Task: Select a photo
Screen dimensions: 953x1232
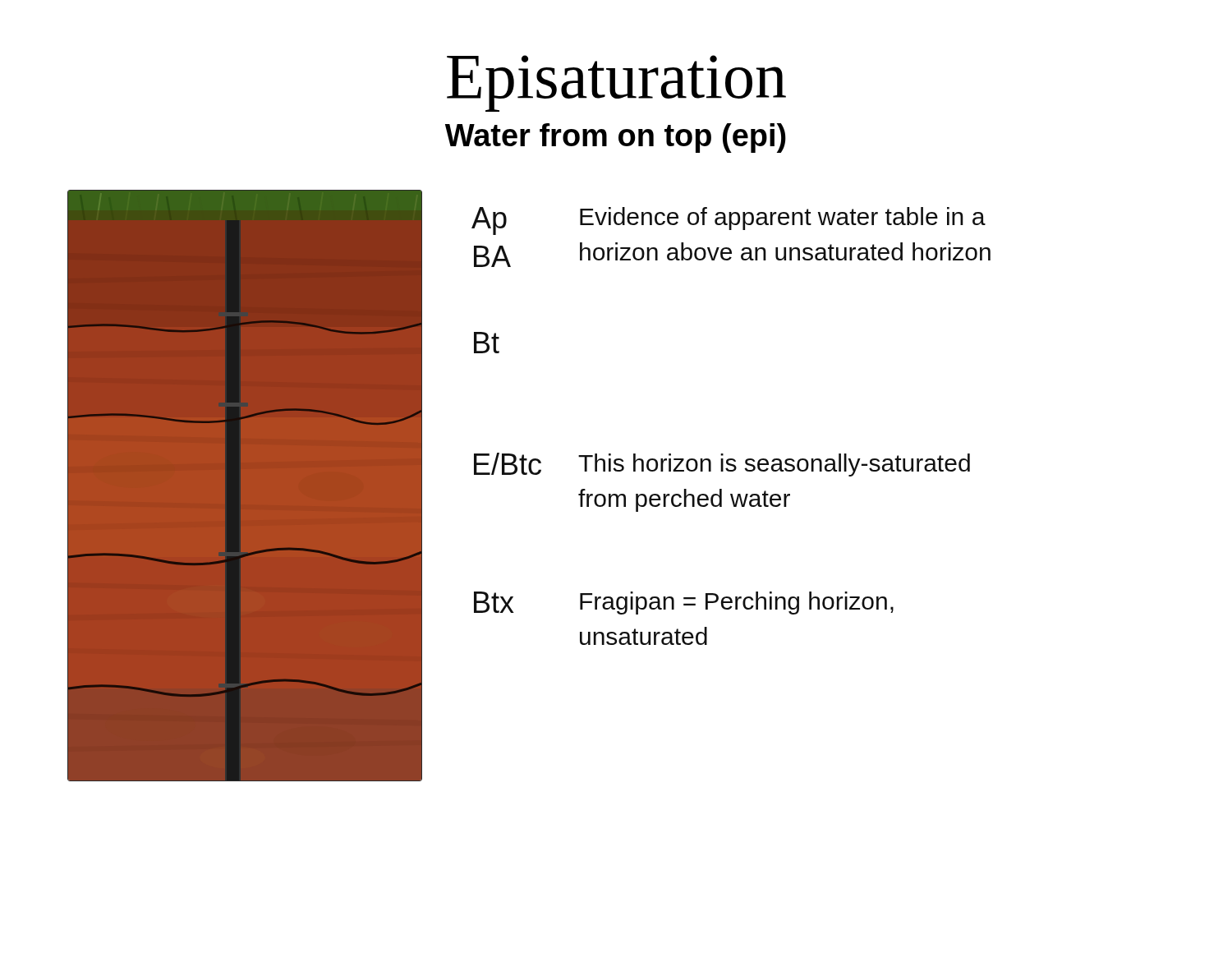Action: click(245, 486)
